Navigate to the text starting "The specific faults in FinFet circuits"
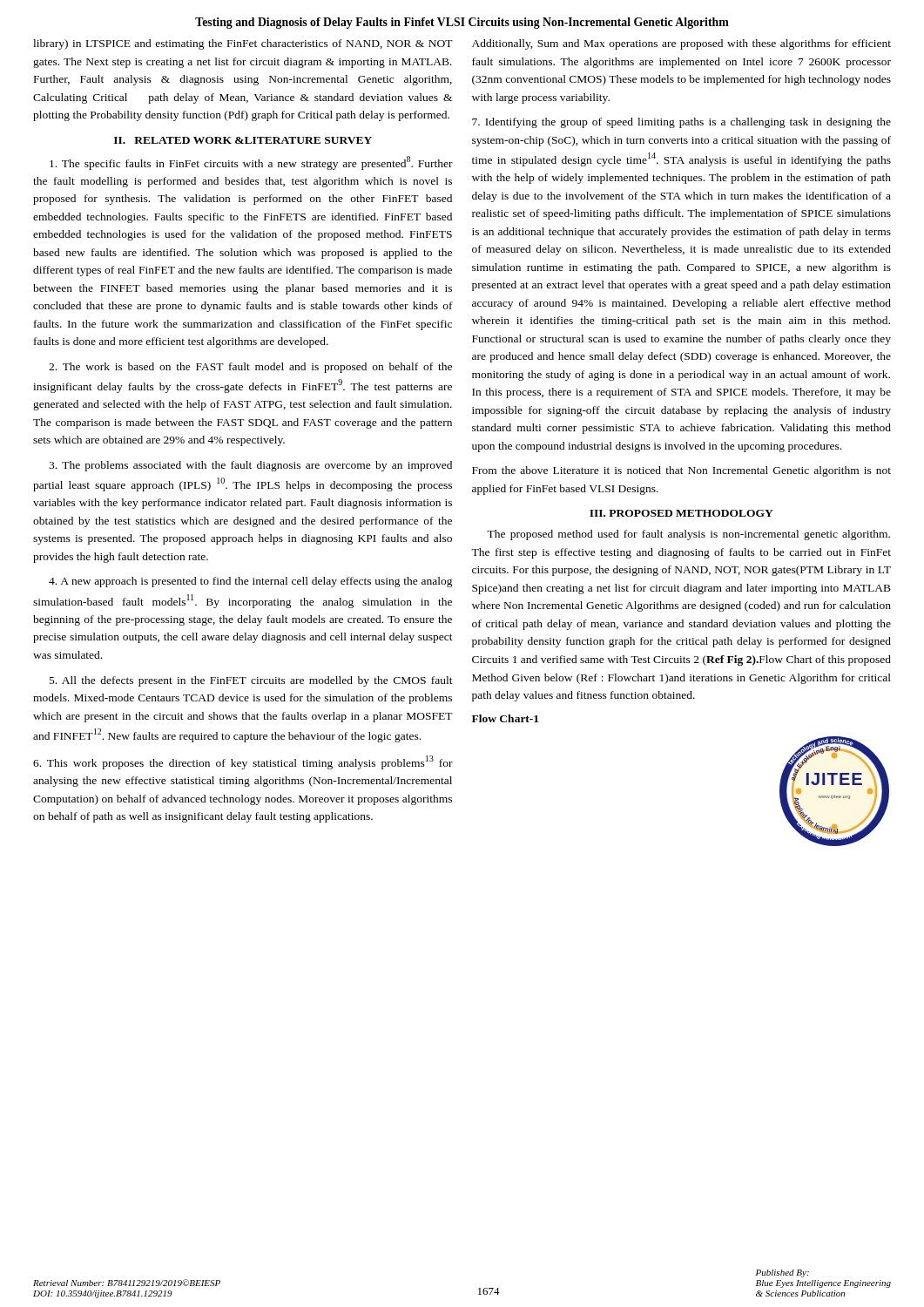The height and width of the screenshot is (1307, 924). tap(243, 251)
